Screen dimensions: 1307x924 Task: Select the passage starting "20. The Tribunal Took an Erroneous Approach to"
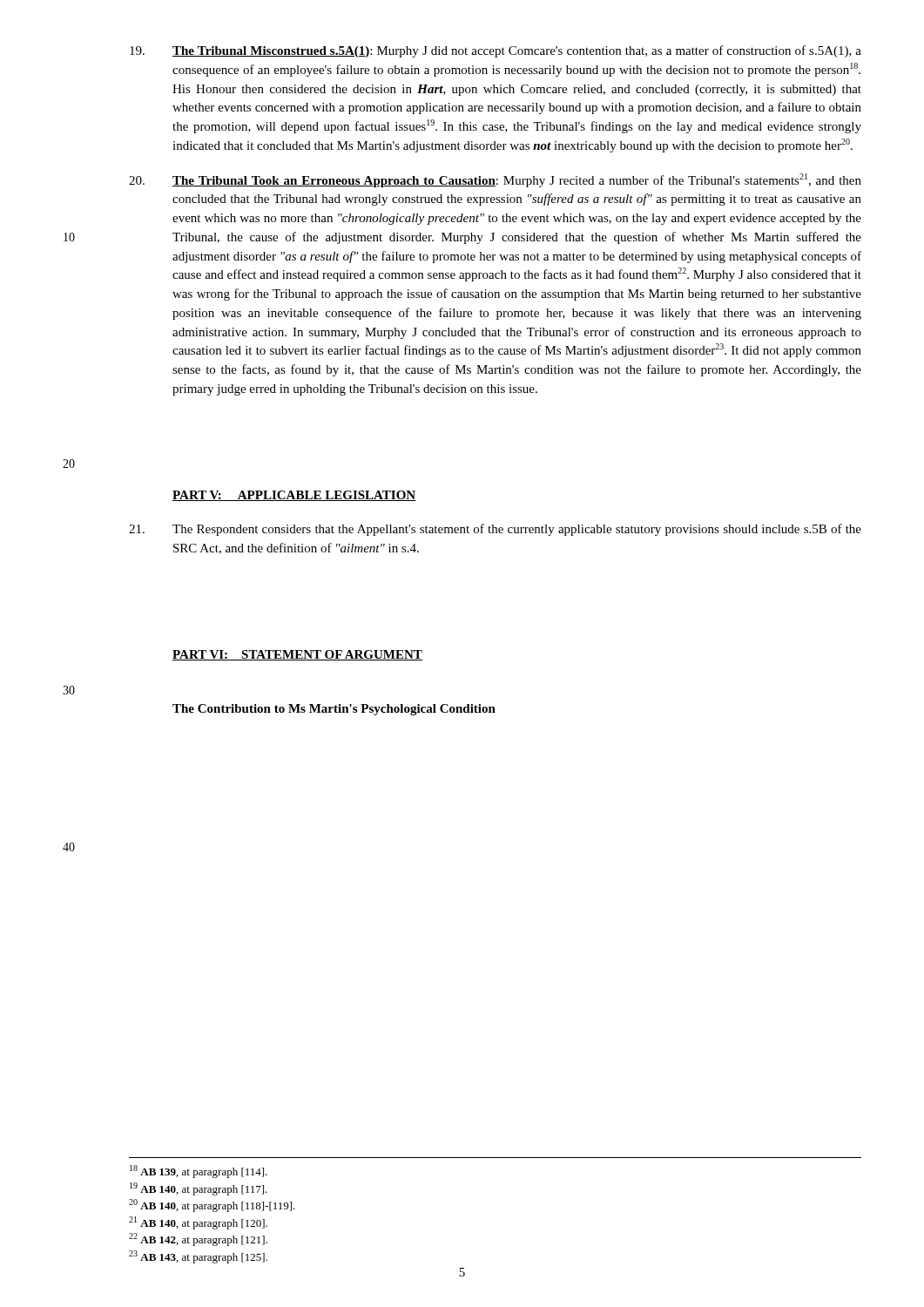tap(495, 285)
